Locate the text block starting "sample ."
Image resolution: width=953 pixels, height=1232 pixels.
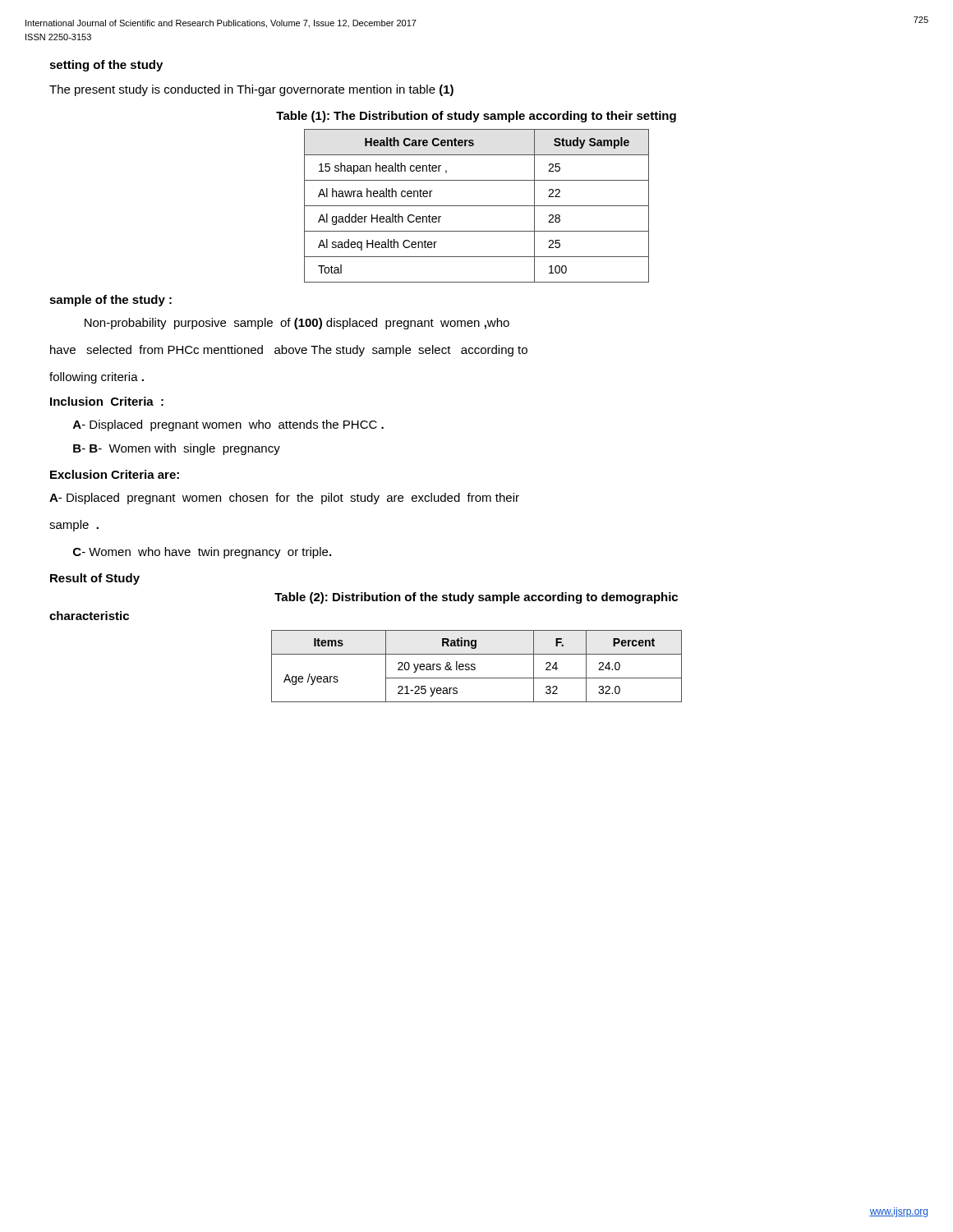[74, 524]
